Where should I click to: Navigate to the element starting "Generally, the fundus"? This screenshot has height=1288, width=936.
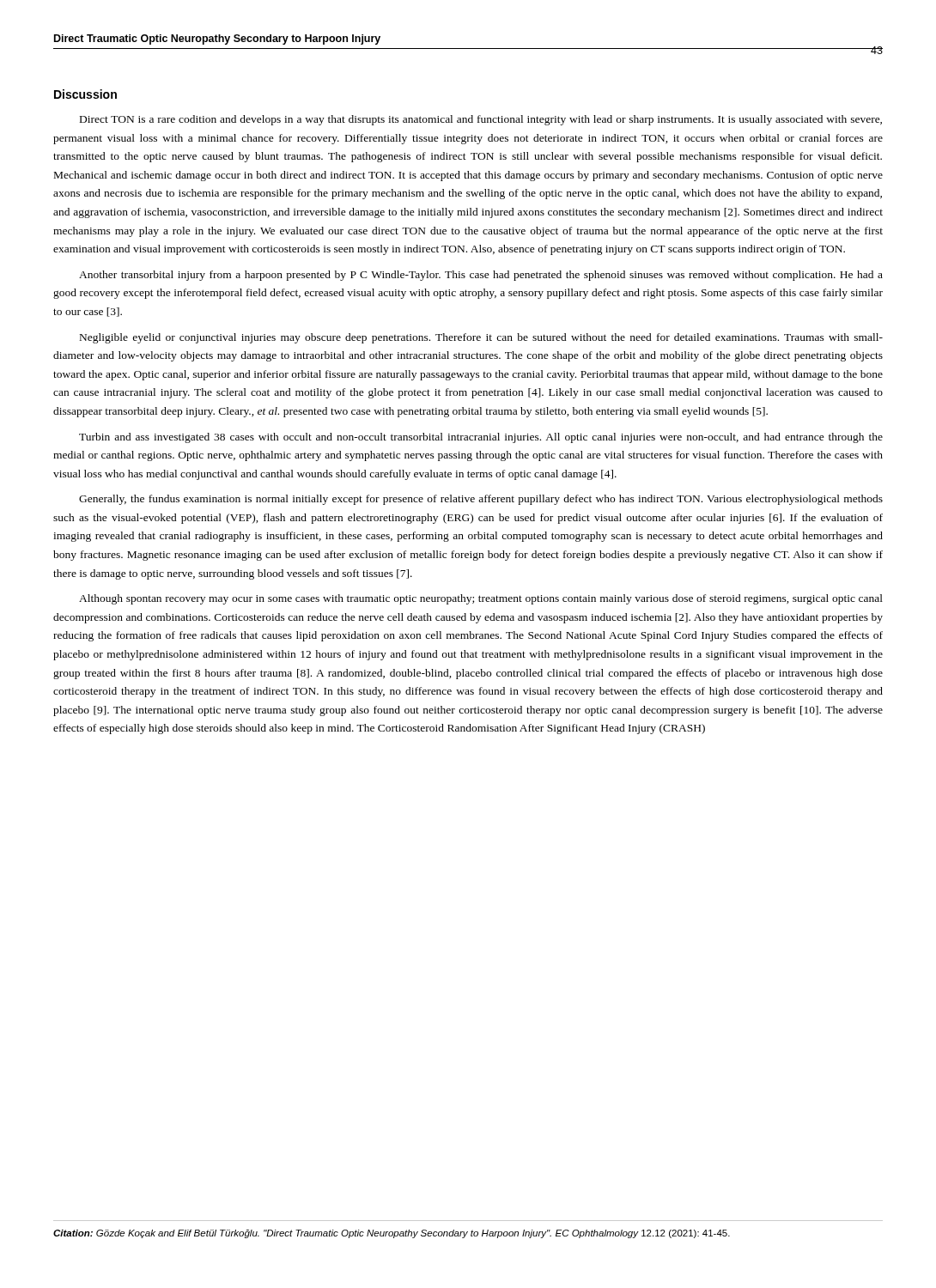(468, 536)
